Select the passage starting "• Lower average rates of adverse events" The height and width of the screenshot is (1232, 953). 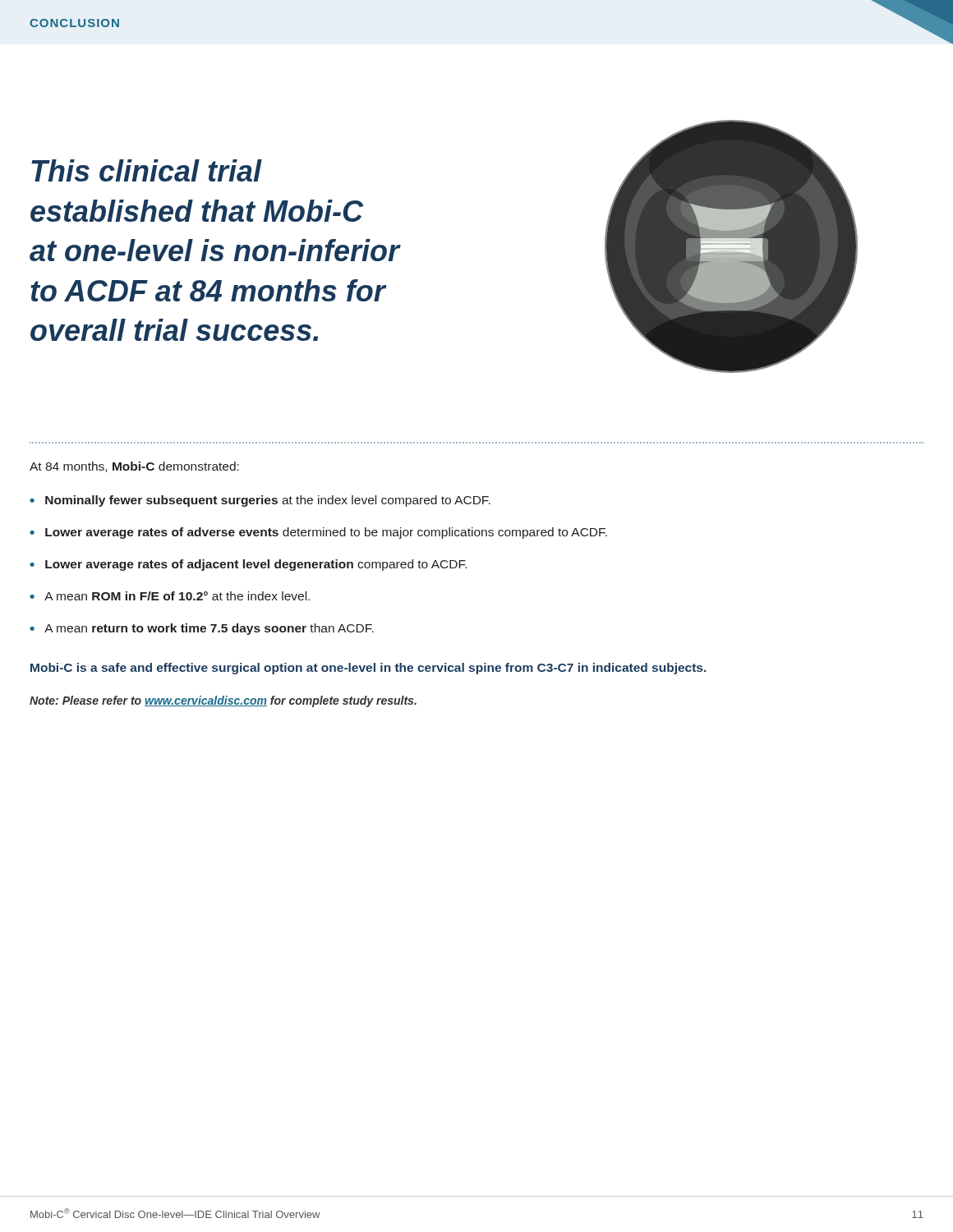click(476, 533)
